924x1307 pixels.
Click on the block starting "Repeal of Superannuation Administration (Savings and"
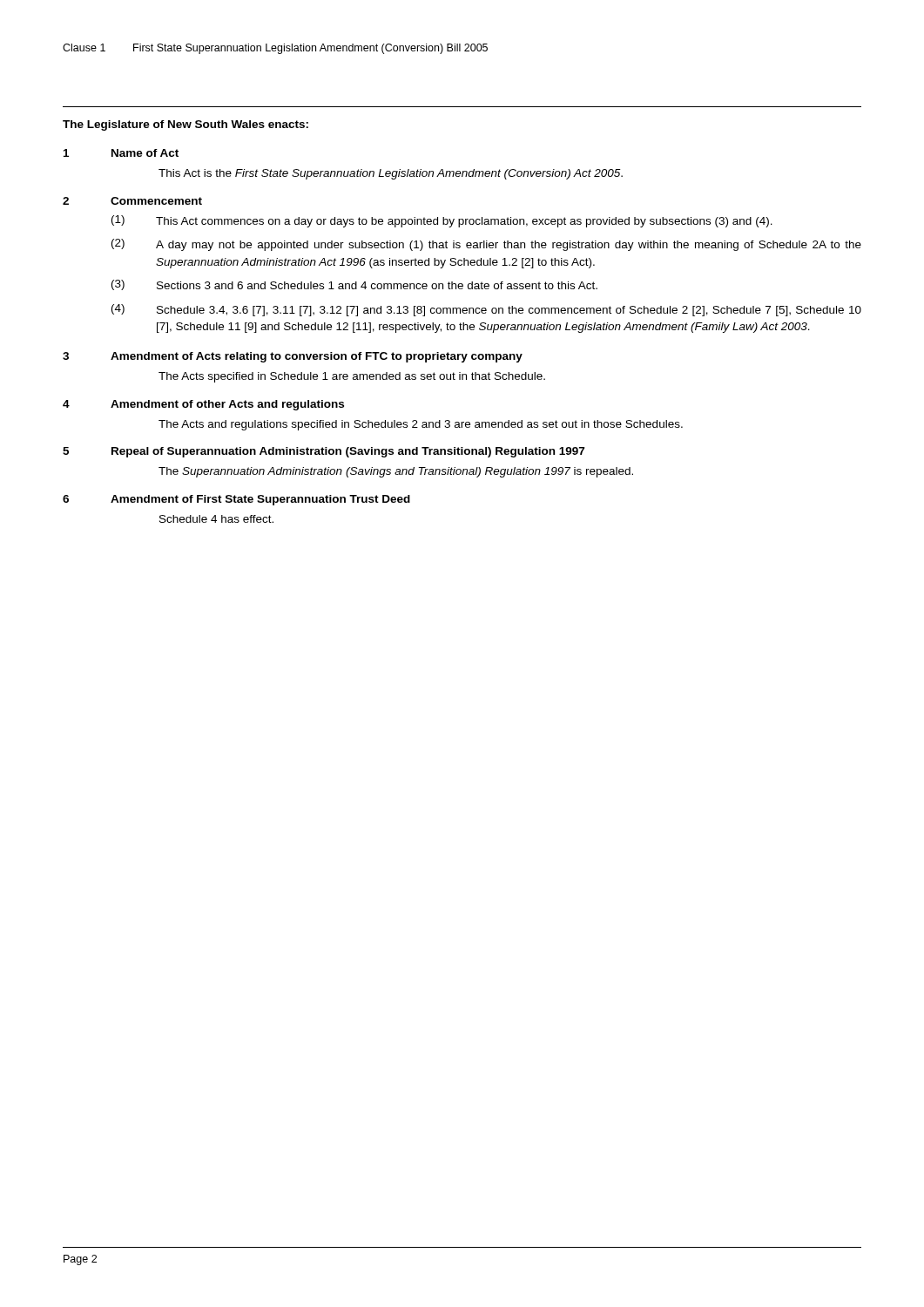coord(348,451)
